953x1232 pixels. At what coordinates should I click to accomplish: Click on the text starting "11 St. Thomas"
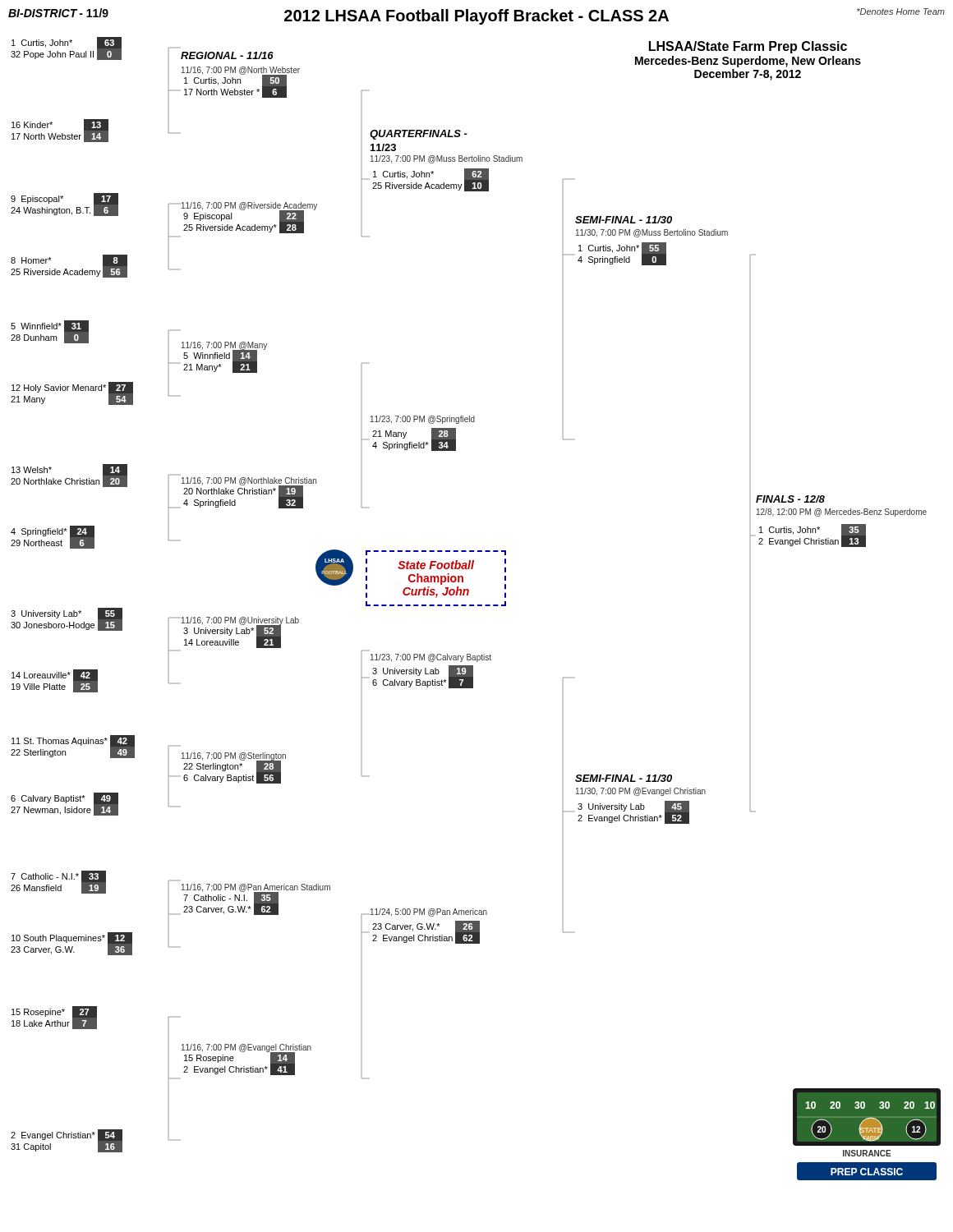pyautogui.click(x=71, y=747)
